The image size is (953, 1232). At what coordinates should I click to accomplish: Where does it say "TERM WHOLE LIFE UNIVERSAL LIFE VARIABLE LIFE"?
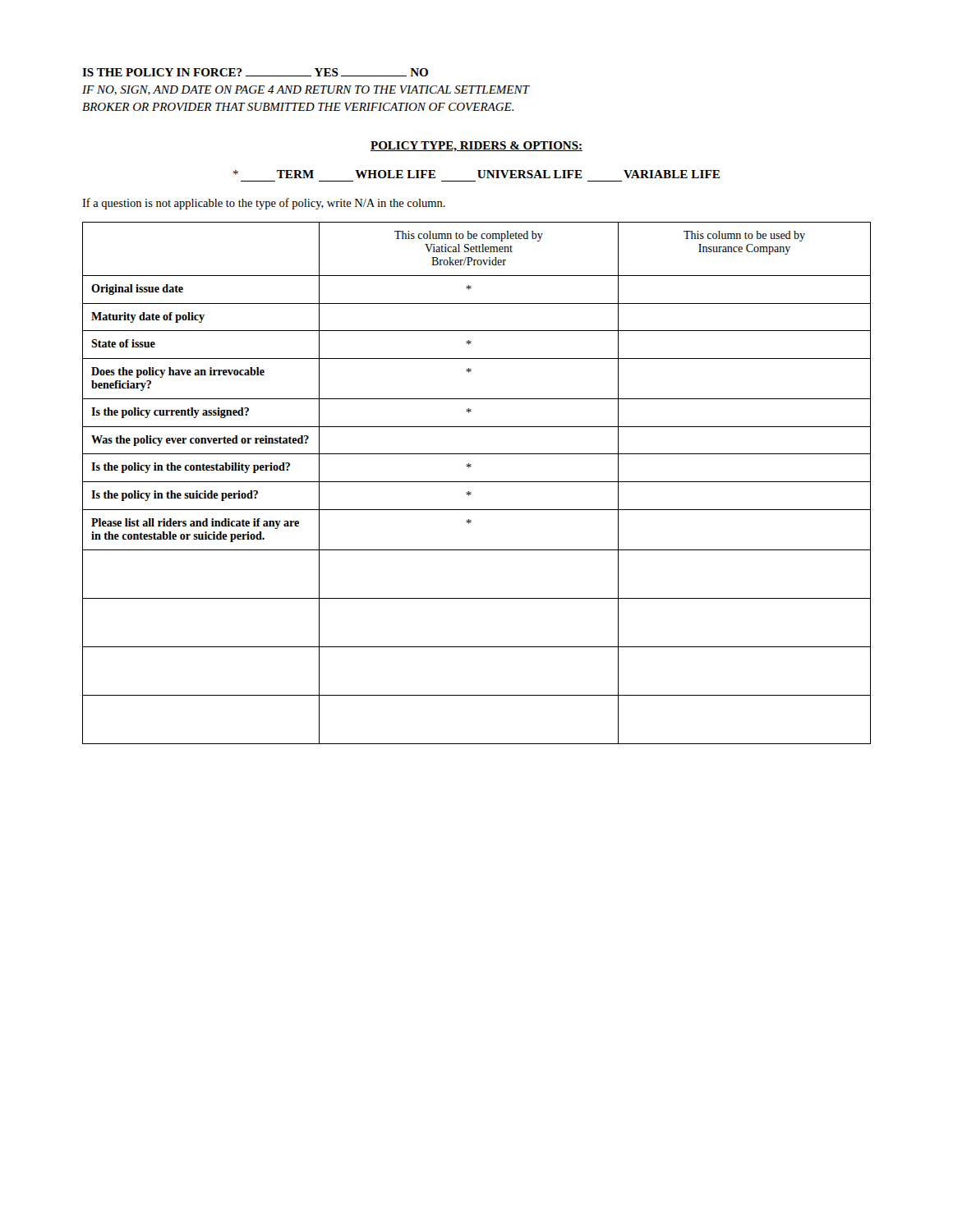coord(476,175)
